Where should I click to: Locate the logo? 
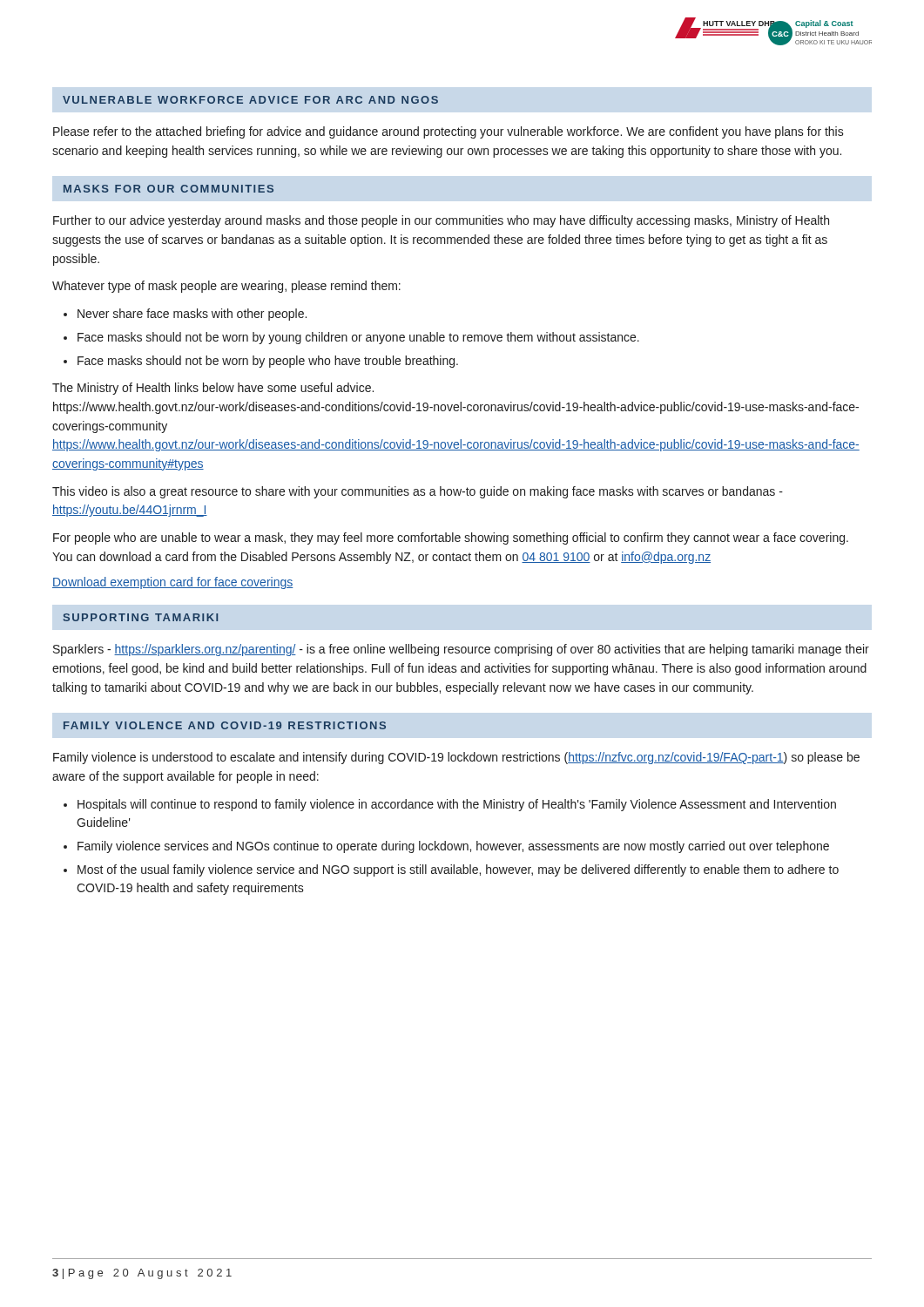coord(772,42)
